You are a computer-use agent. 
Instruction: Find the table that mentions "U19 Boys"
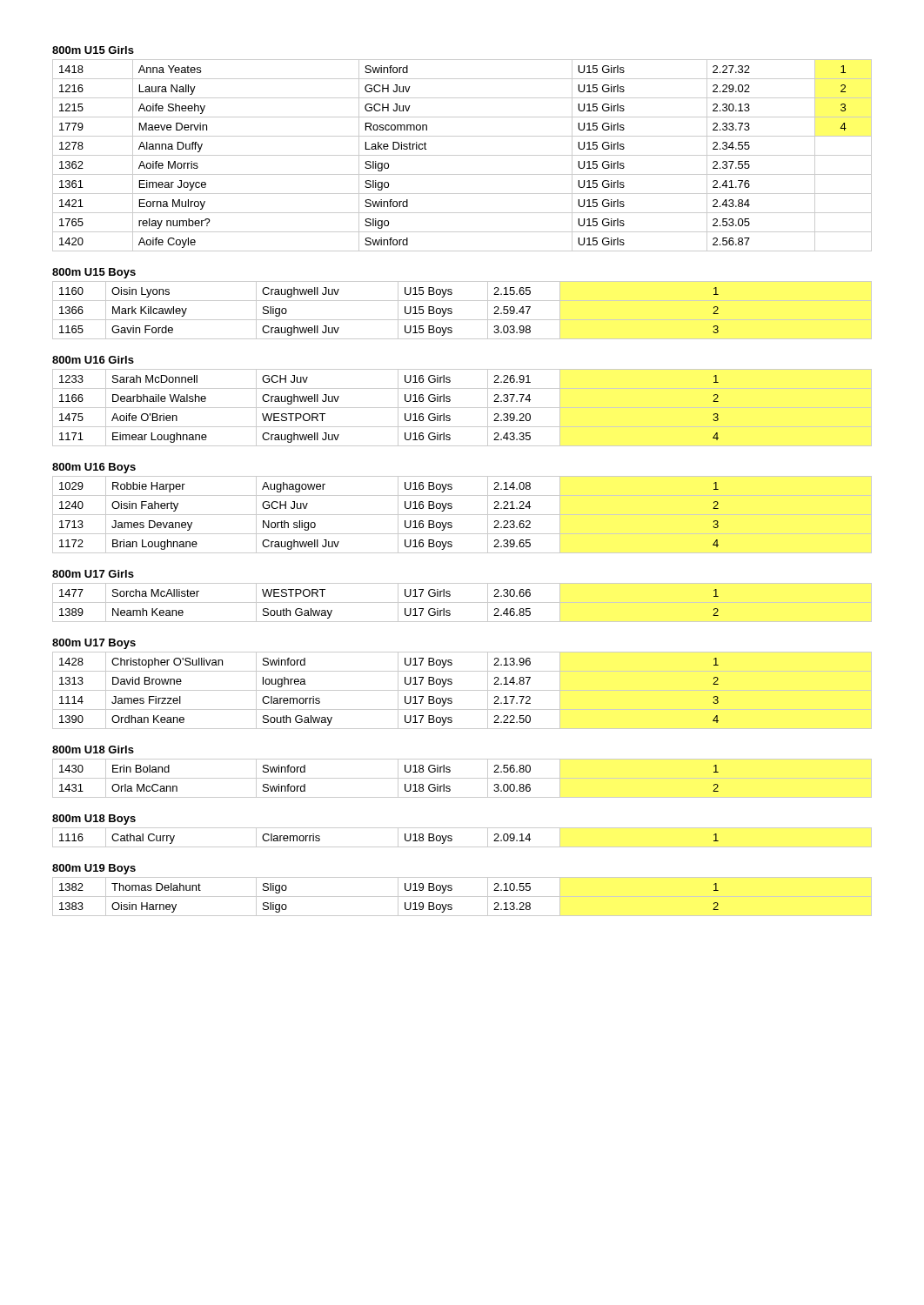click(462, 897)
